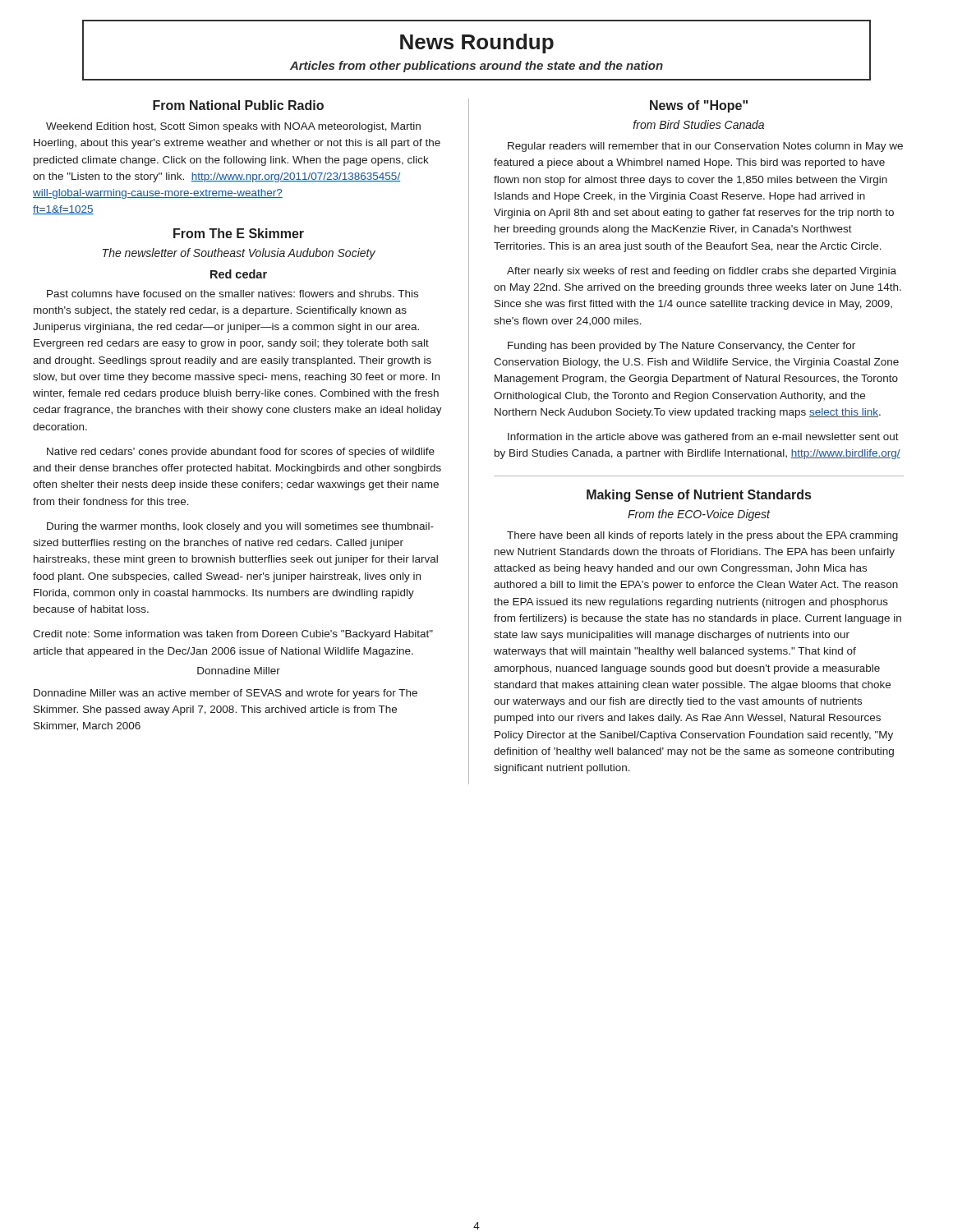Find "Making Sense of Nutrient Standards" on this page
This screenshot has height=1232, width=953.
[699, 495]
